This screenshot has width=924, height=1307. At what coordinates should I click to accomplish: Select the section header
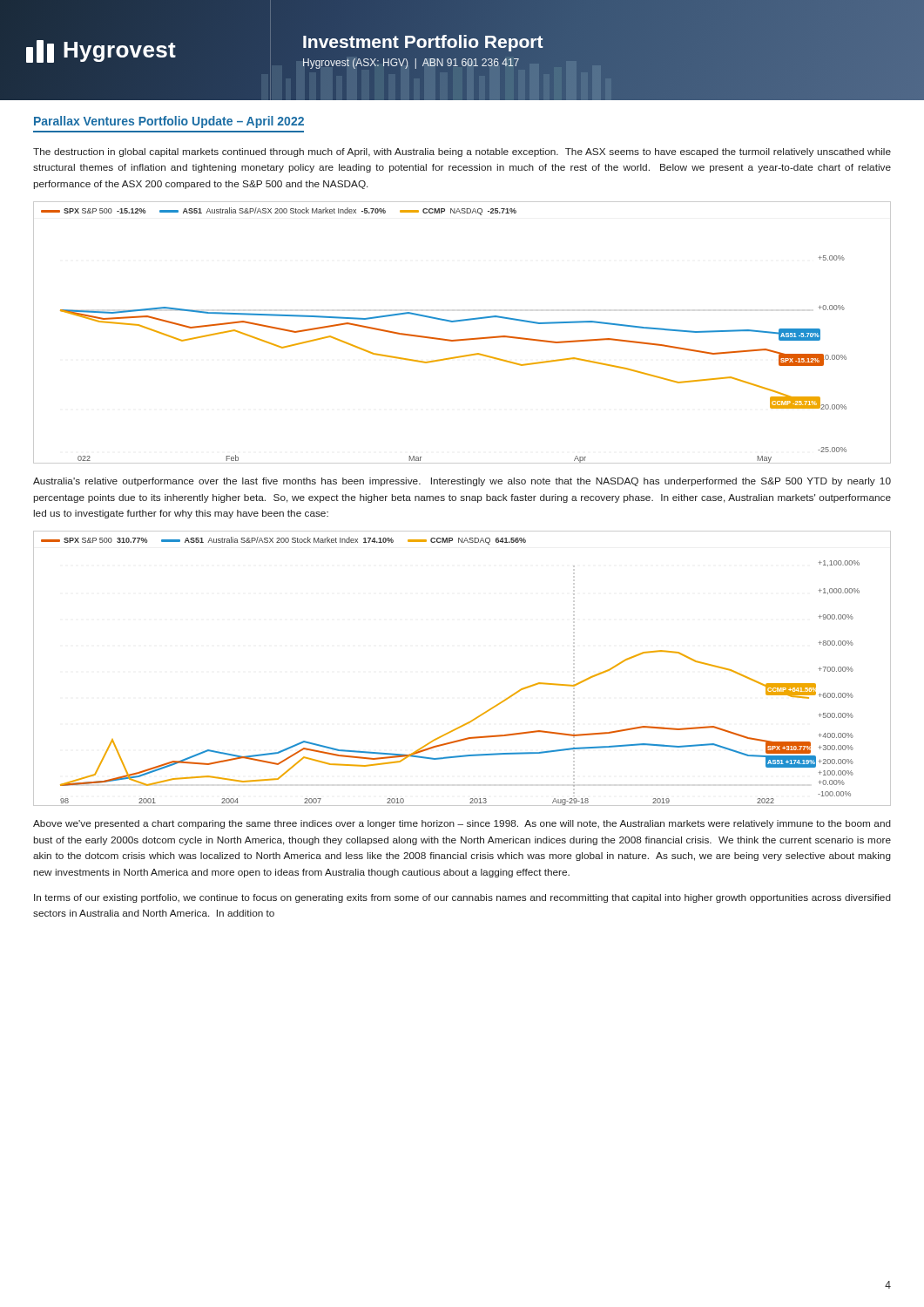coord(169,121)
